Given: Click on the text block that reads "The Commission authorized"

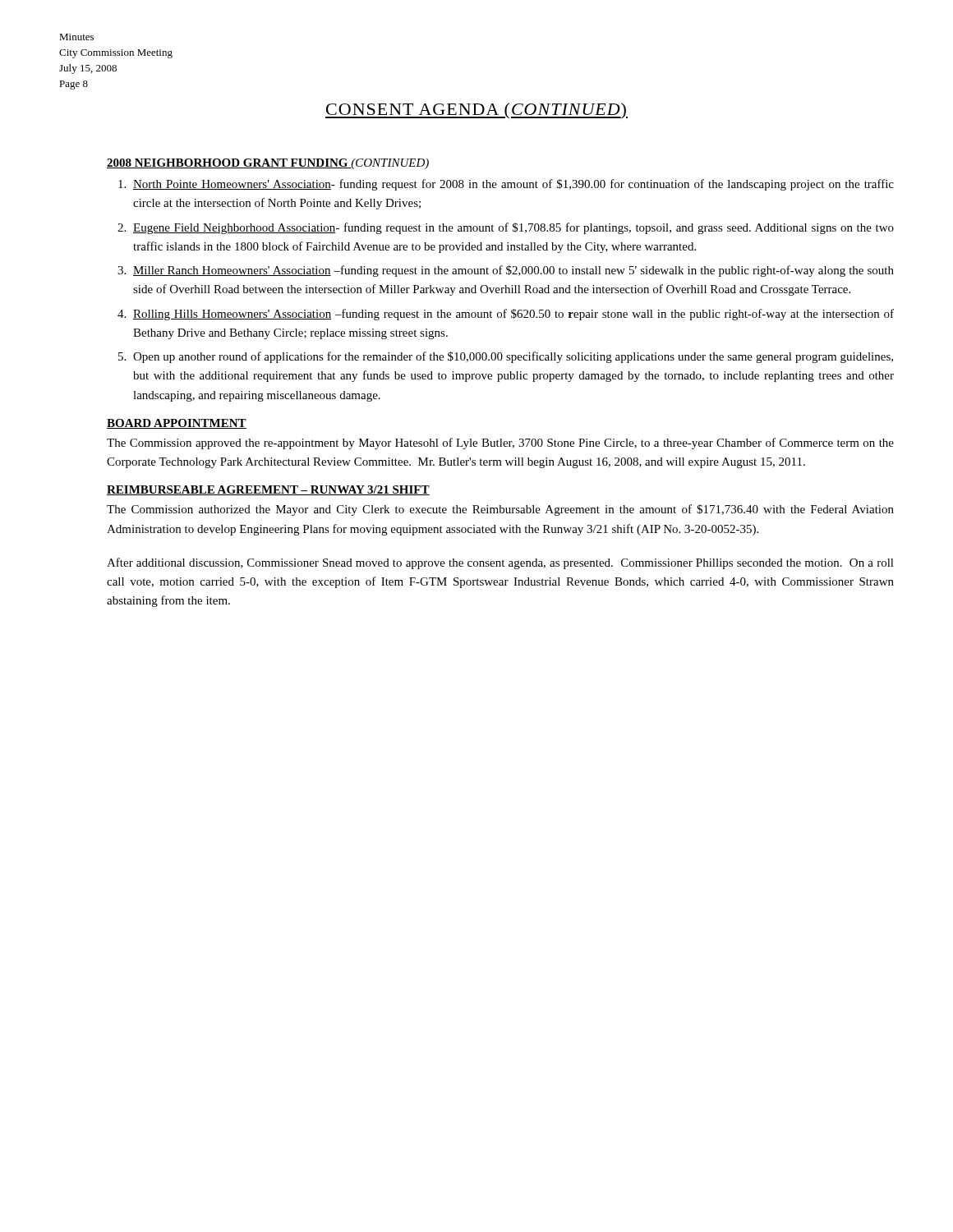Looking at the screenshot, I should tap(500, 519).
